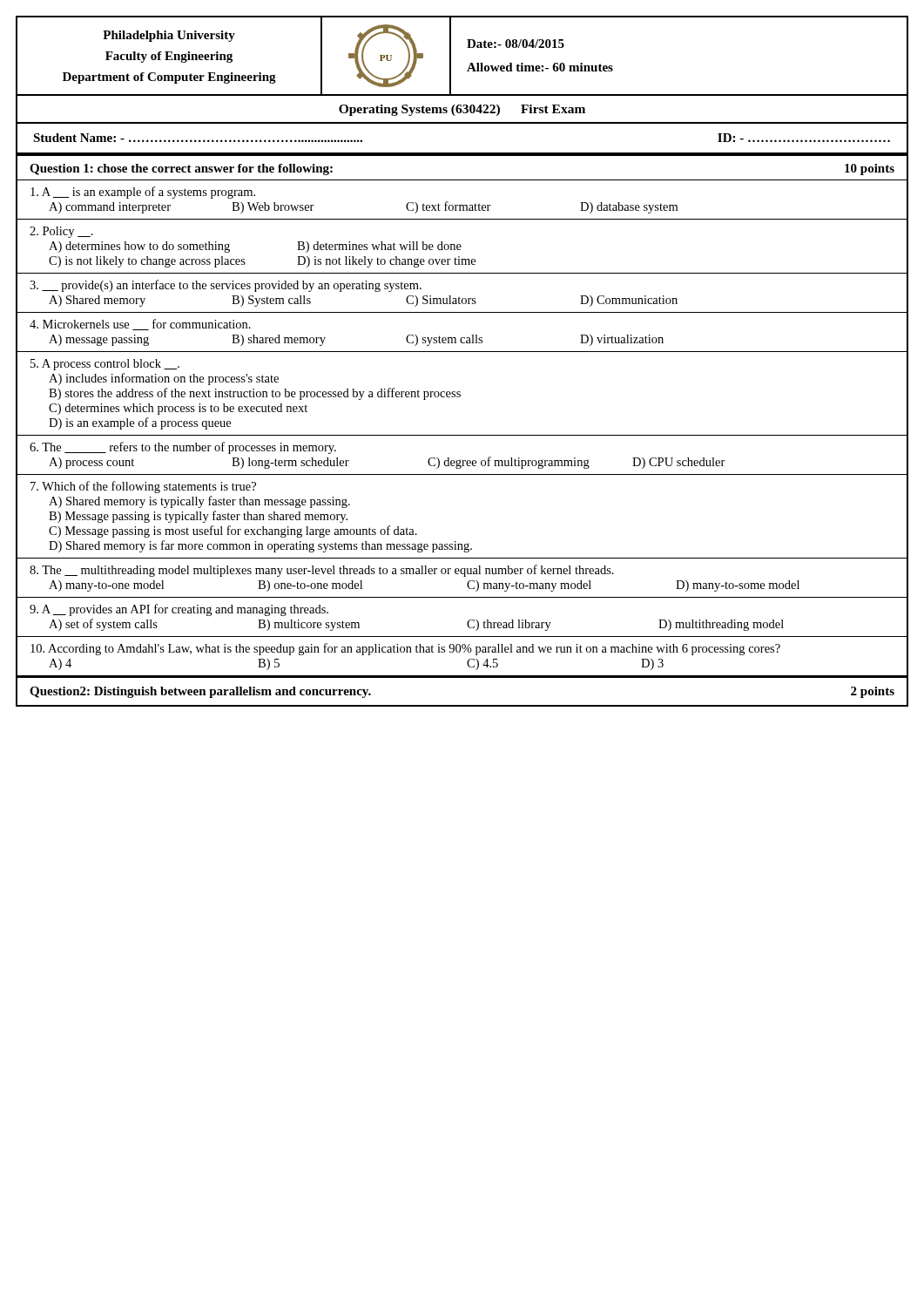
Task: Locate the list item with the text "10. According to Amdahl's"
Action: [462, 656]
